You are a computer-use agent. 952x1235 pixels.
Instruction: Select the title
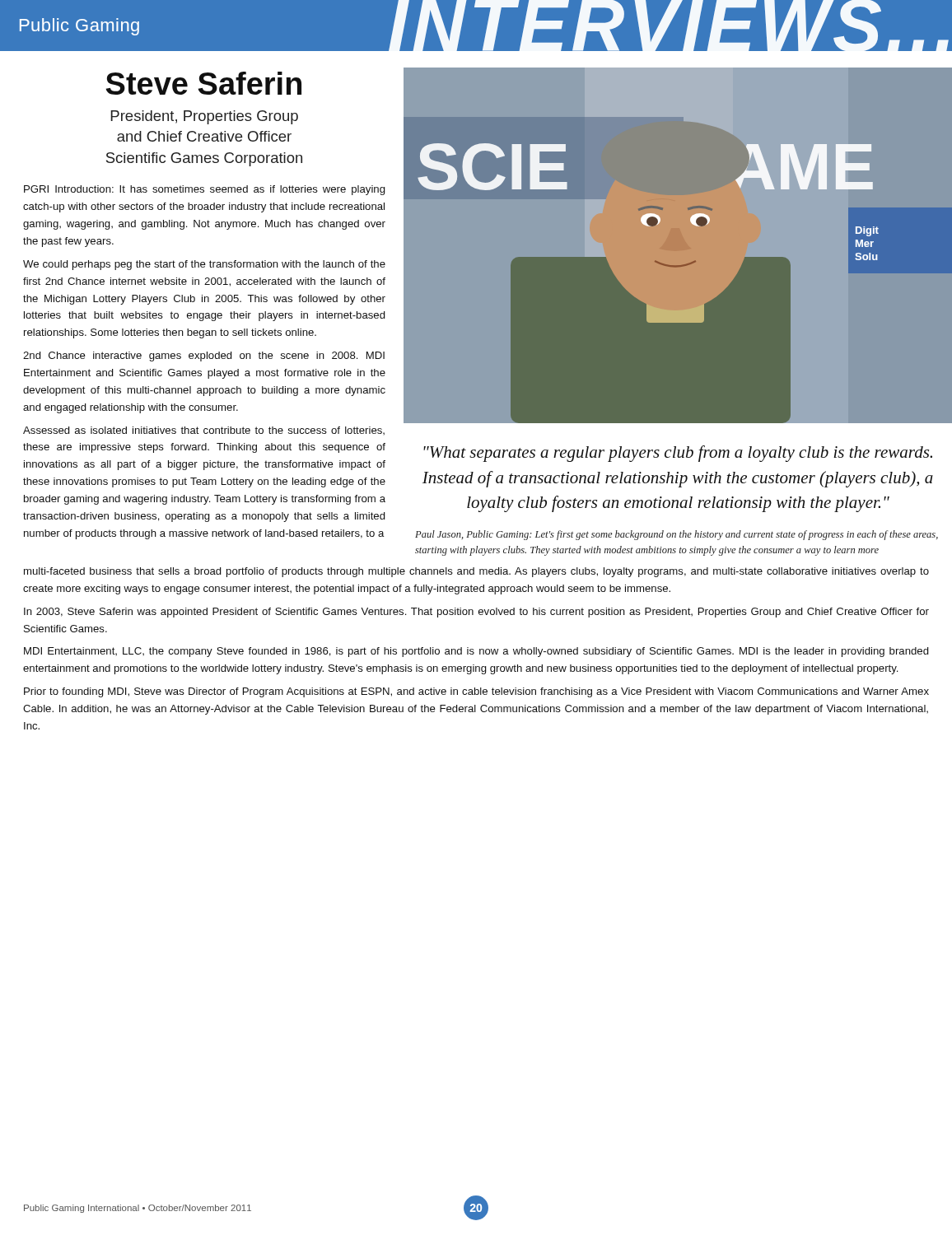(x=204, y=85)
